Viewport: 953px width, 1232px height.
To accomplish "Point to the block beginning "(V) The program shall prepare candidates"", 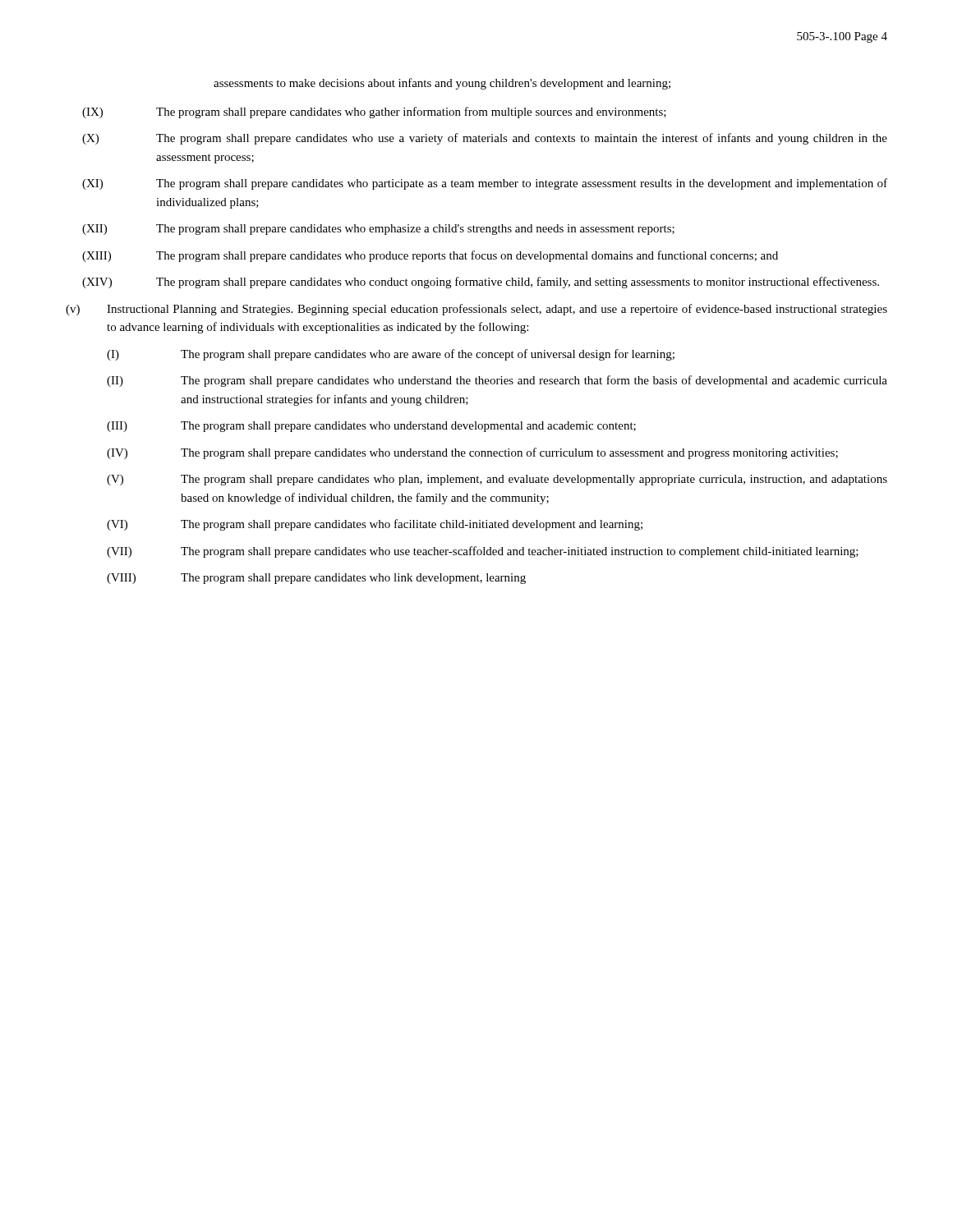I will point(497,488).
